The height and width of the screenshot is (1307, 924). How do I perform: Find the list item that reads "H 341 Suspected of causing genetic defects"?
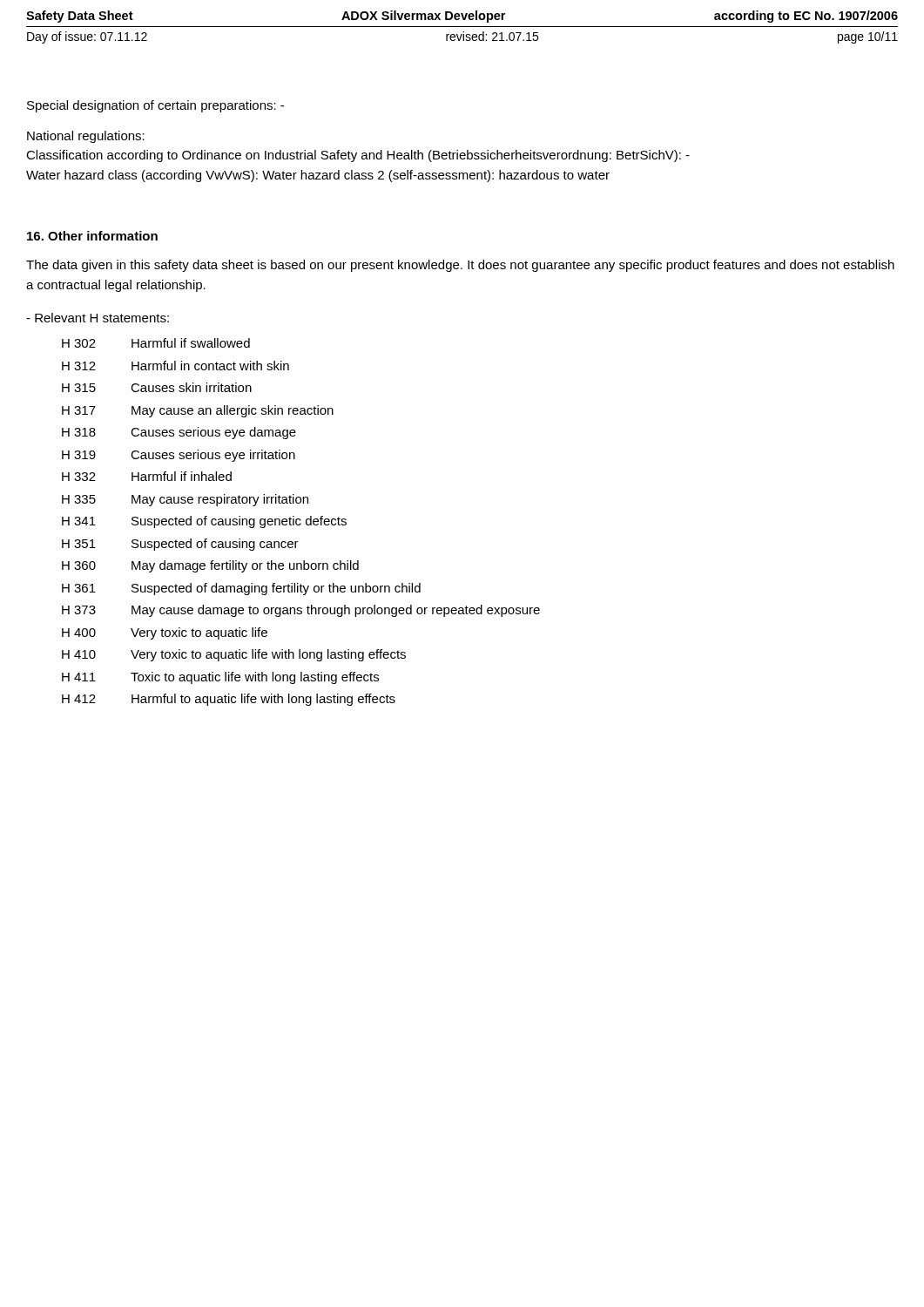204,521
